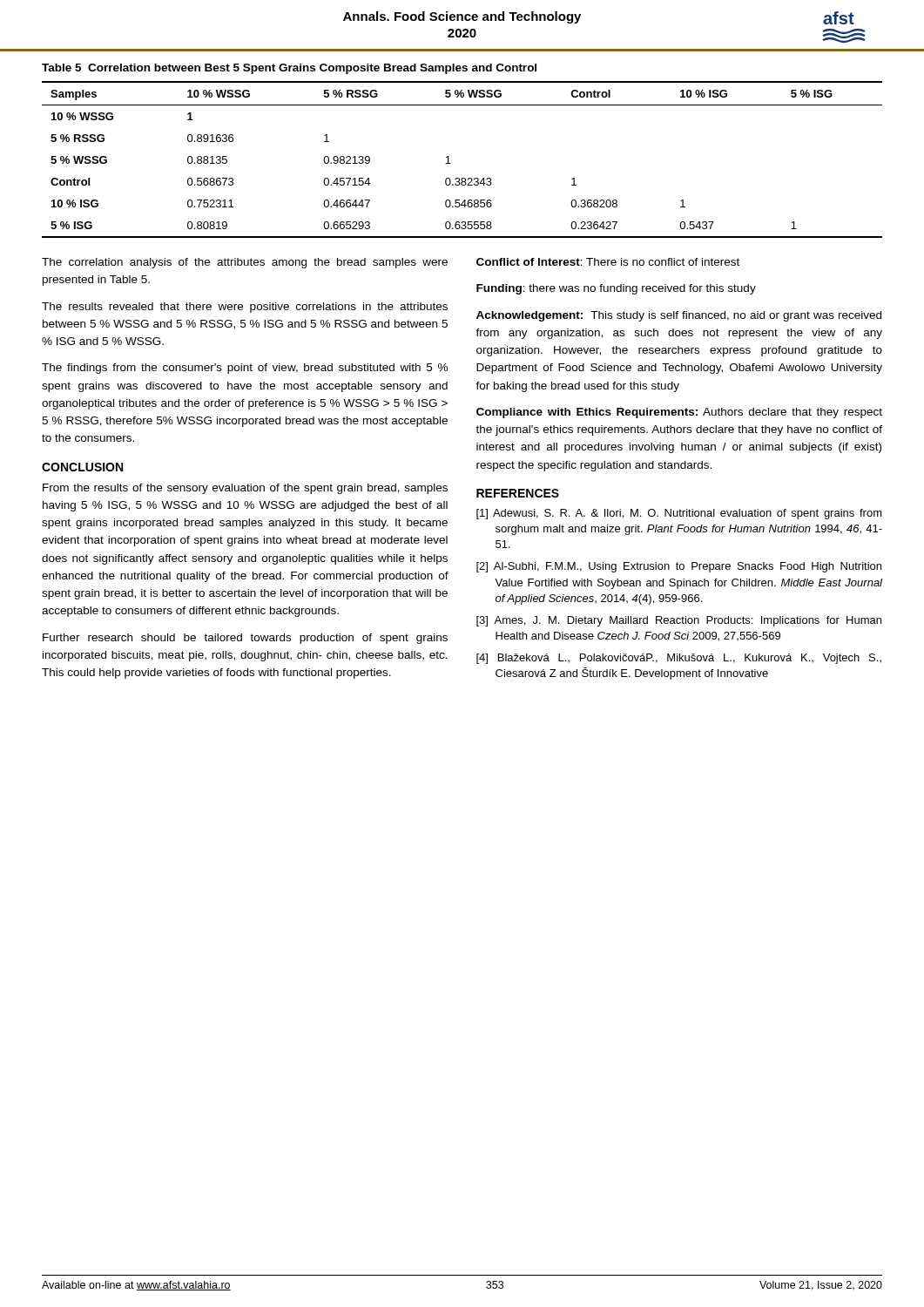Find the block on this page that starts "[4] Blažeková L., PolakovičováP., Mikušová L., Kukurová"
924x1307 pixels.
(x=679, y=666)
